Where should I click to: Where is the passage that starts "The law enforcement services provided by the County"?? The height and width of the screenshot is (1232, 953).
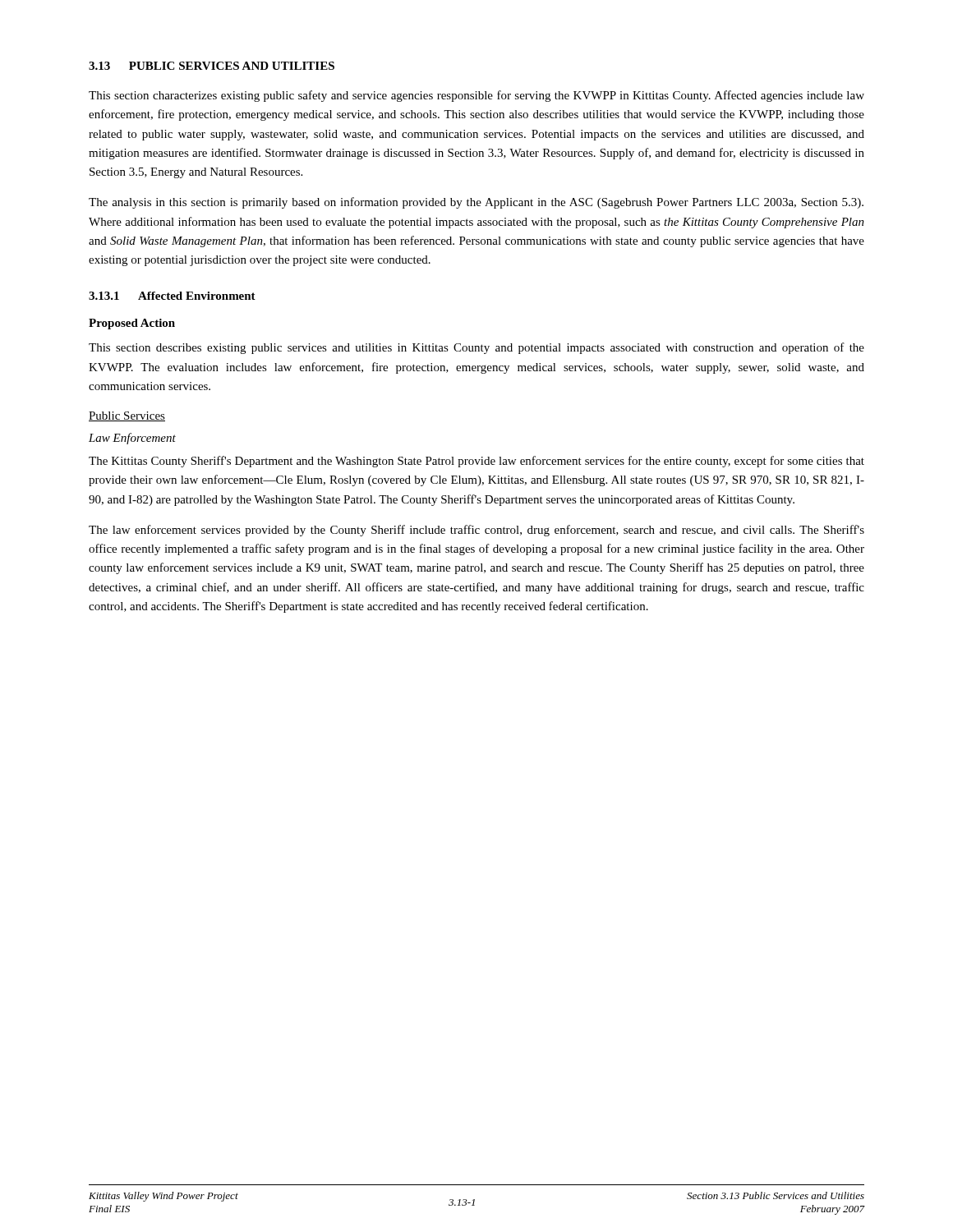click(x=476, y=568)
